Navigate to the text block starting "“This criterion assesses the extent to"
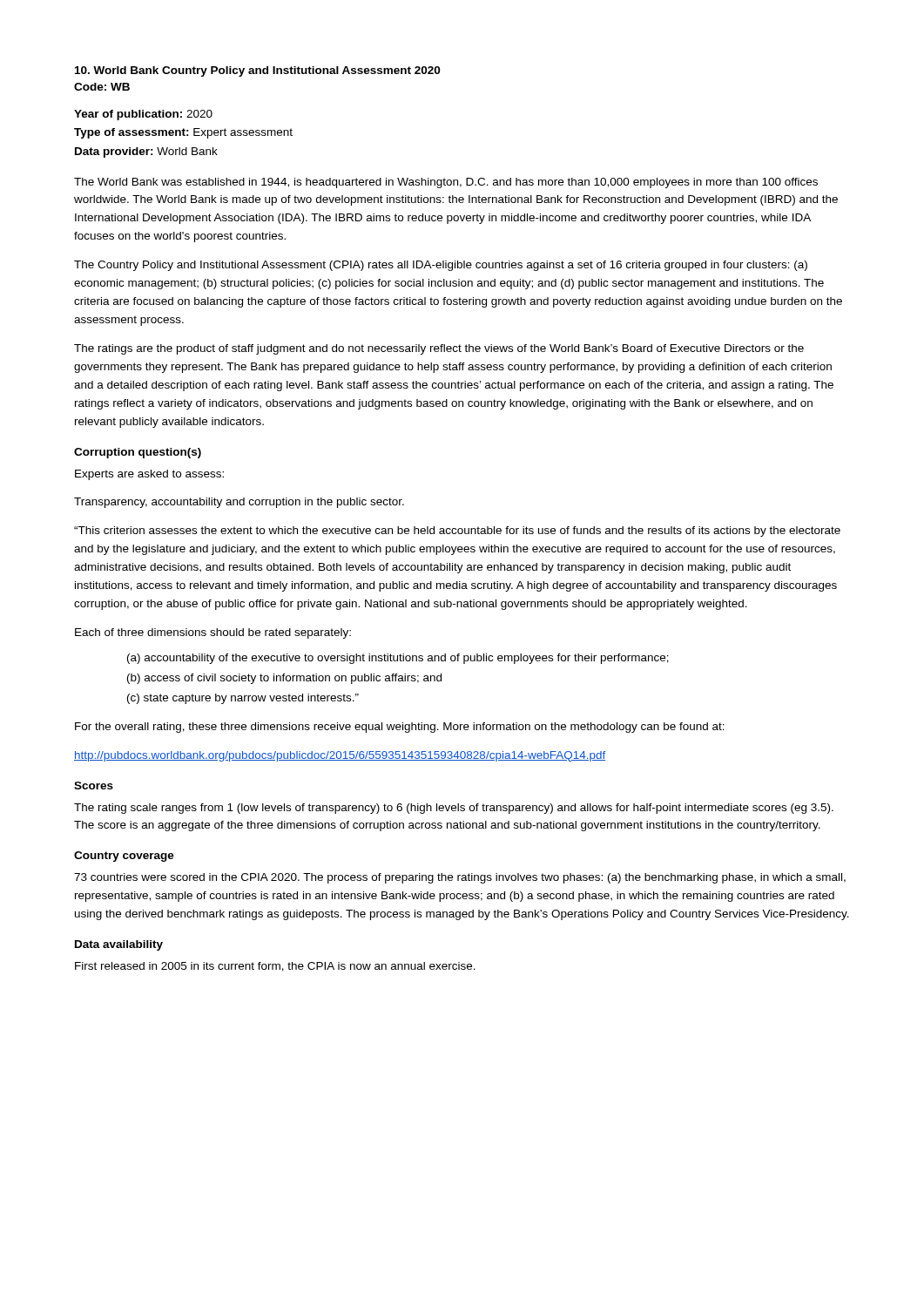Viewport: 924px width, 1307px height. 457,567
